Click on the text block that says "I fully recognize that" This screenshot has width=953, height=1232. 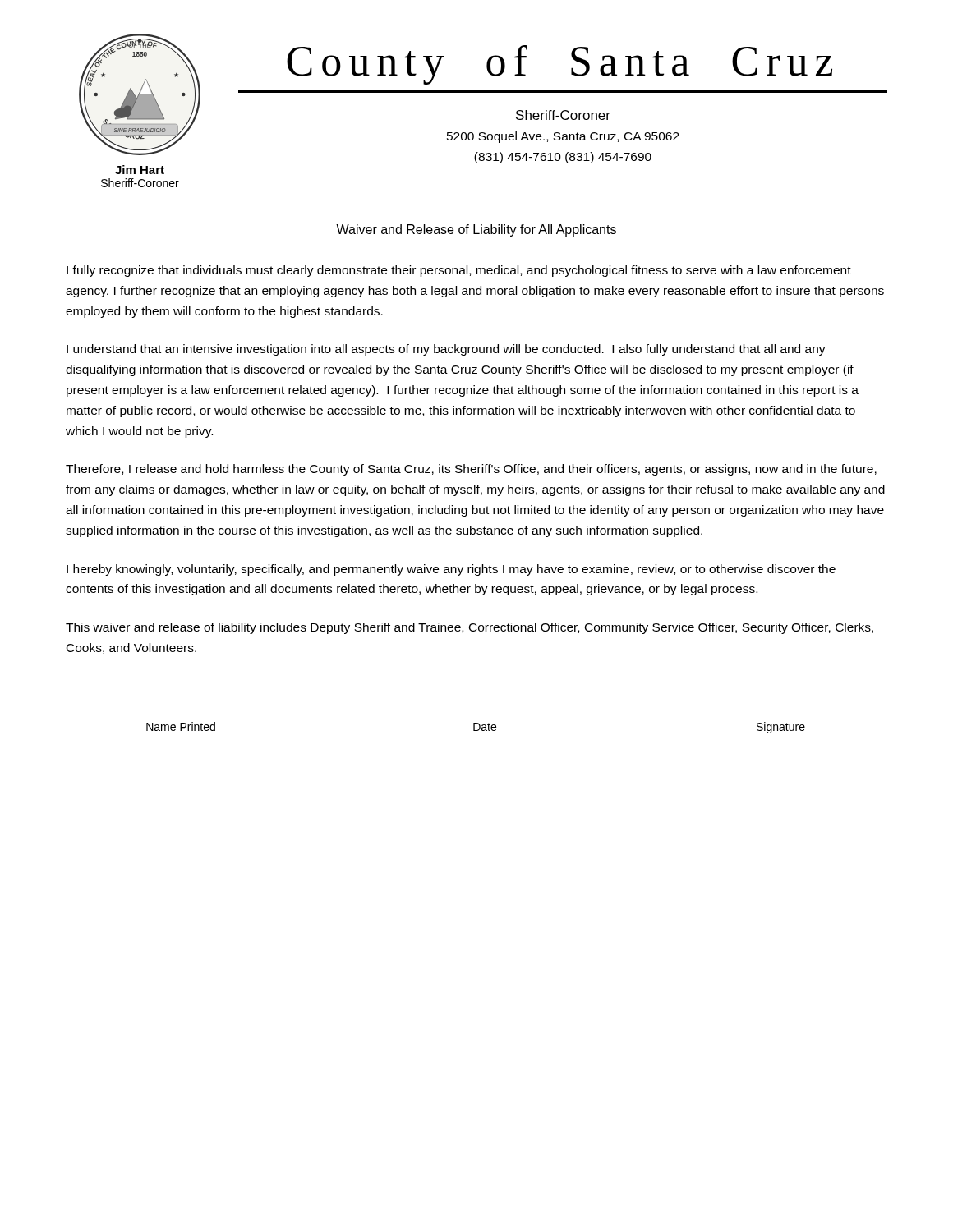click(x=475, y=290)
